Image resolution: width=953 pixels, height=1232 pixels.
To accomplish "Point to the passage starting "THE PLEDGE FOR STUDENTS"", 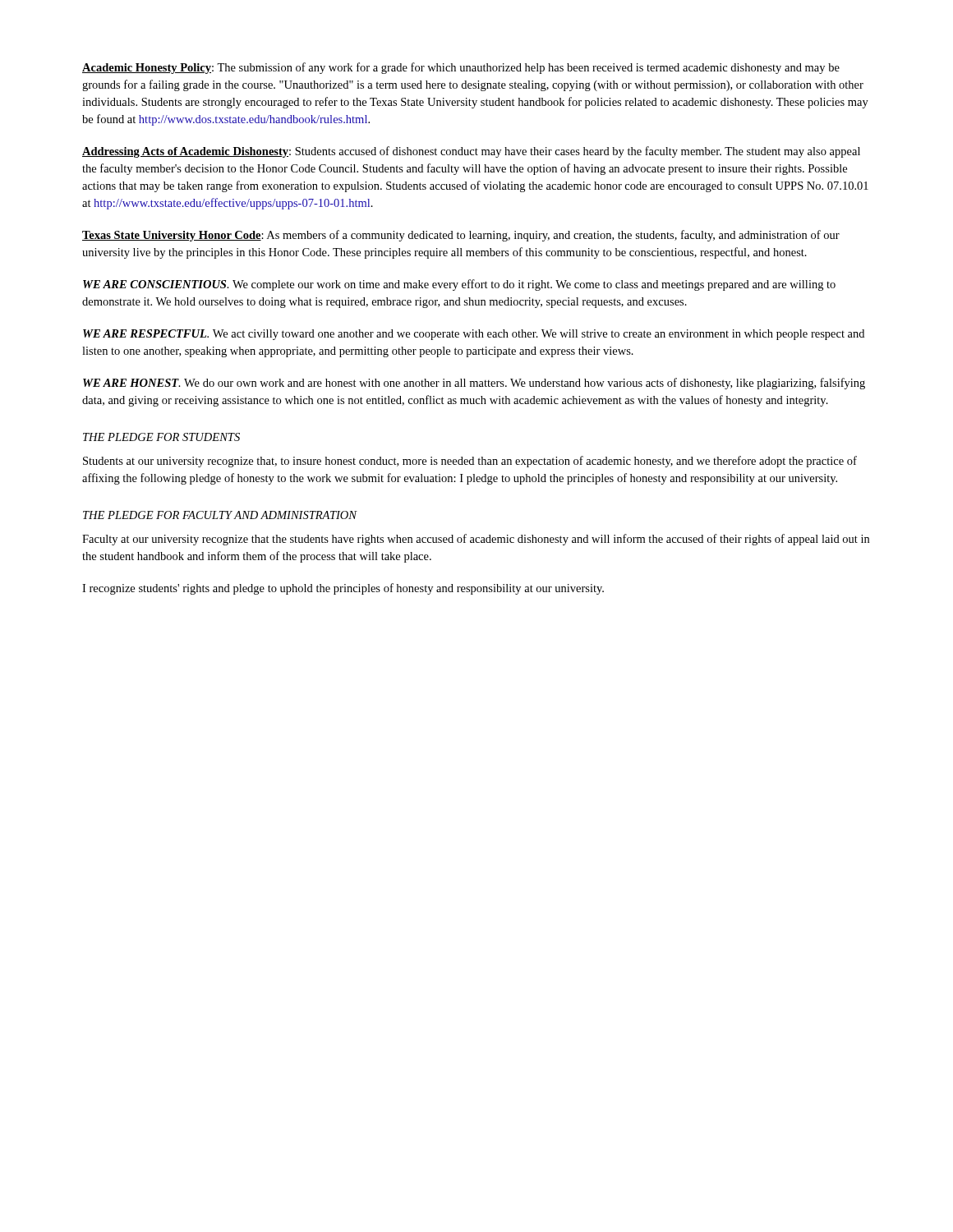I will click(x=161, y=437).
